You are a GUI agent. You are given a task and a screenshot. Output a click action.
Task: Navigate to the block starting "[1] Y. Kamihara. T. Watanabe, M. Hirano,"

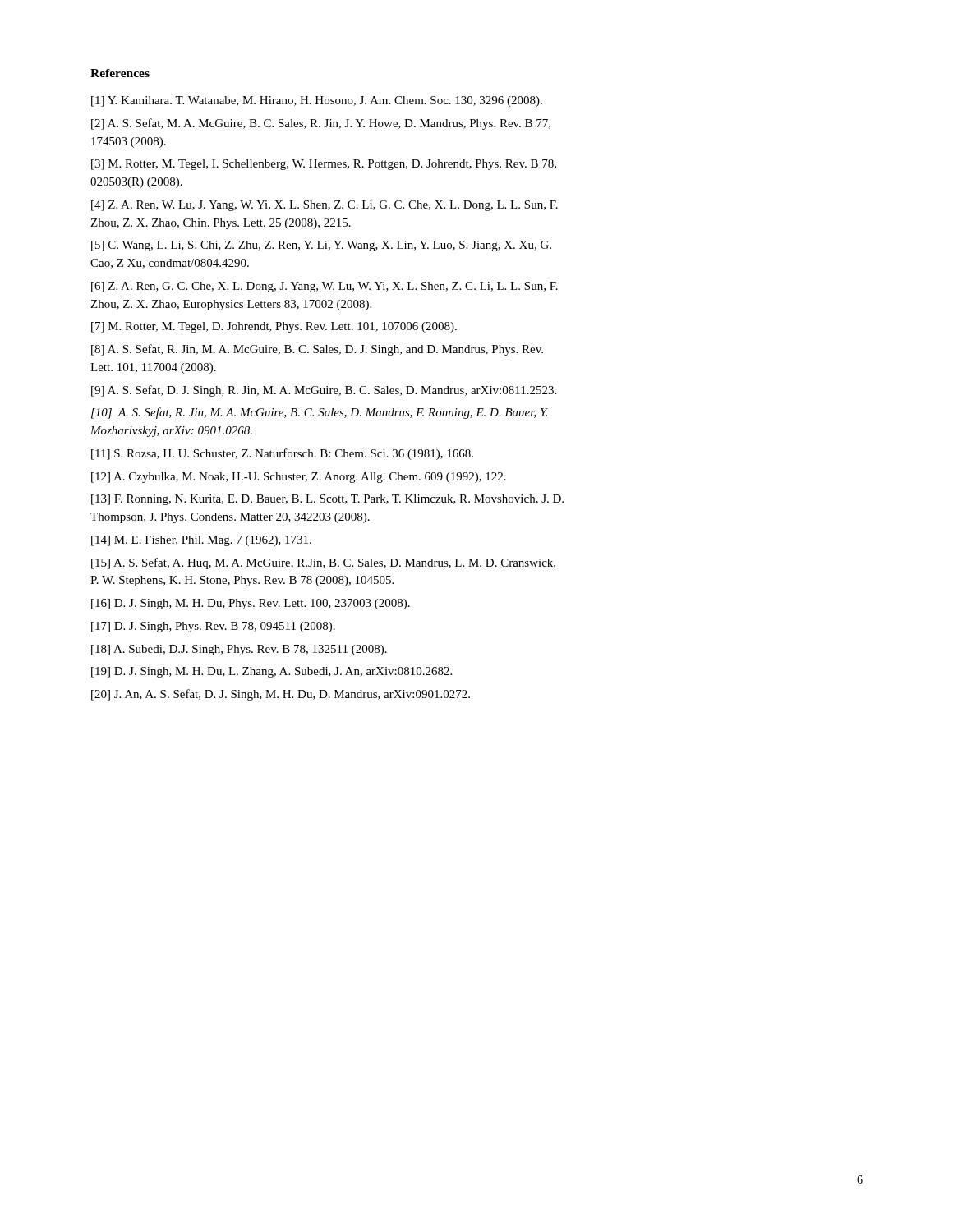pos(317,100)
